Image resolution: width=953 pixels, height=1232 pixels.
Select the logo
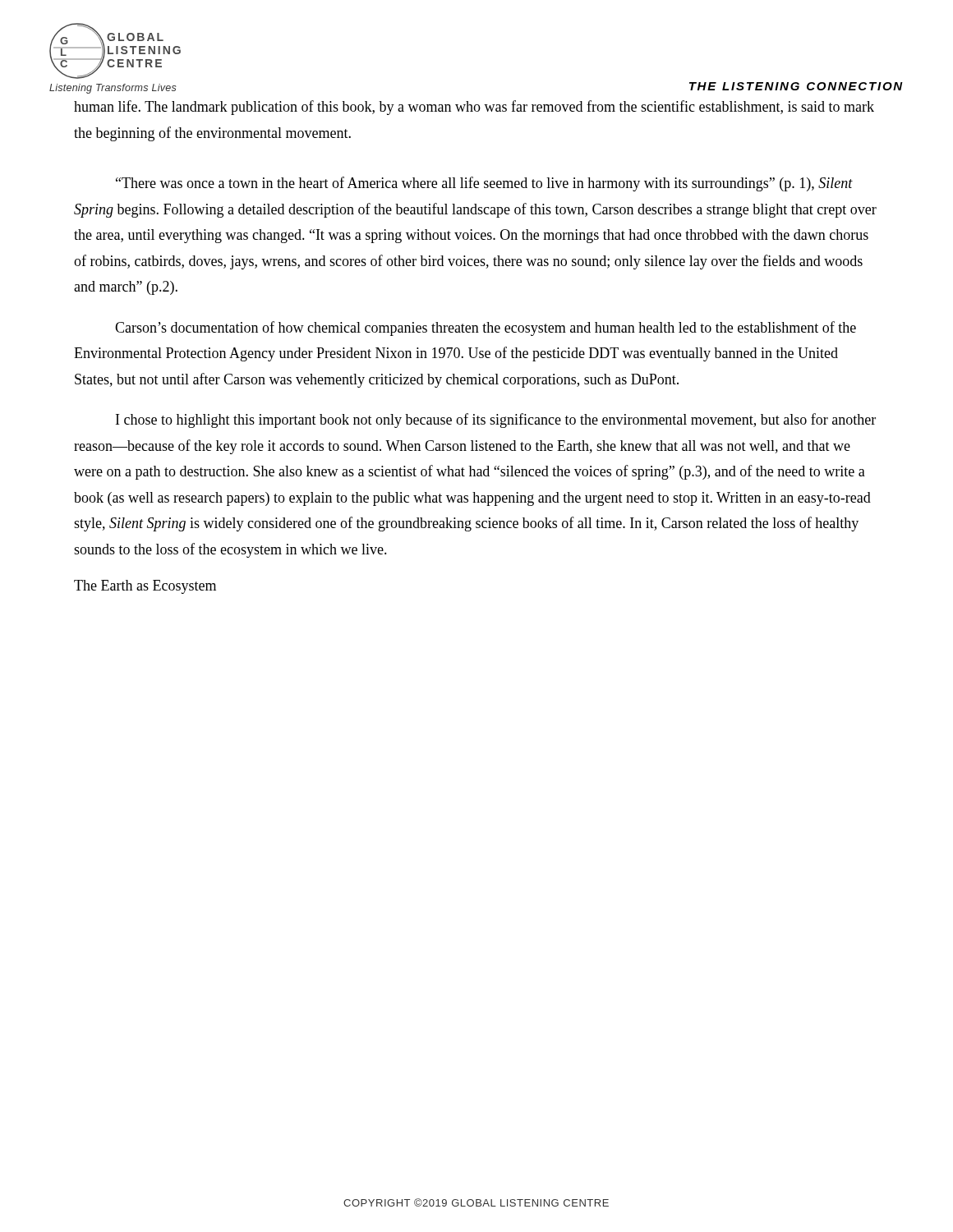point(127,58)
